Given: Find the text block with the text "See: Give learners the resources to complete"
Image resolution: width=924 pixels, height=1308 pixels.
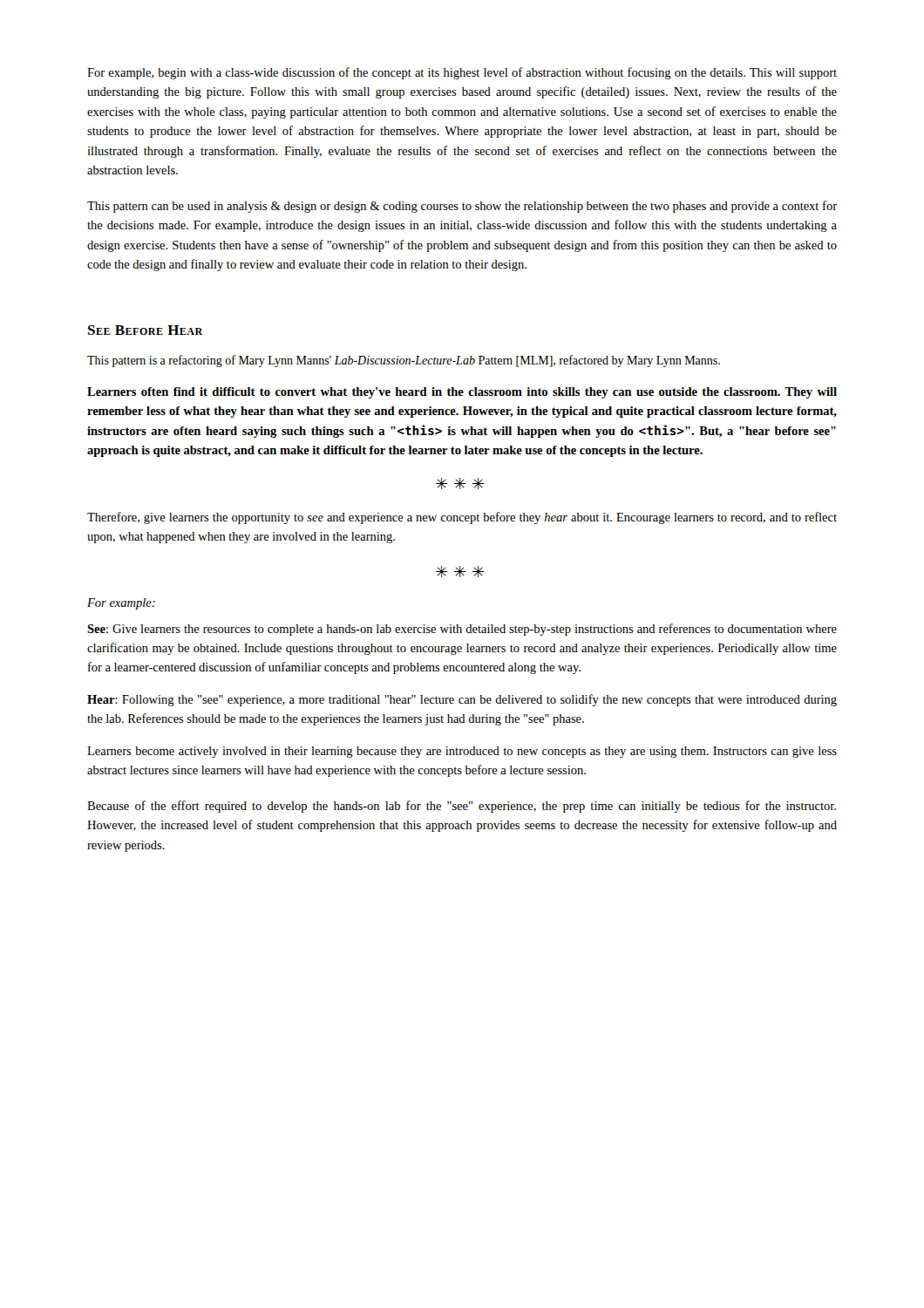Looking at the screenshot, I should click(462, 648).
